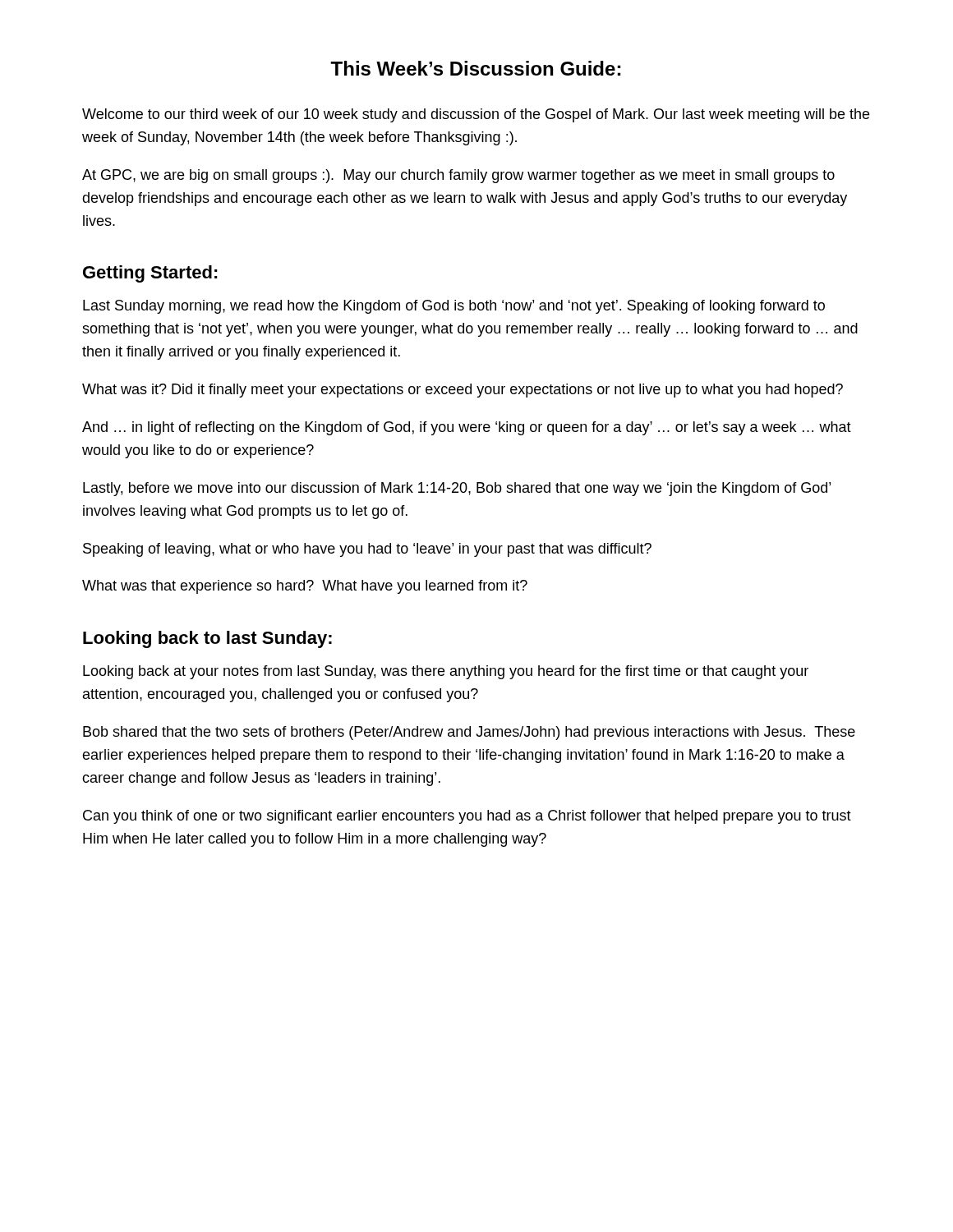Viewport: 953px width, 1232px height.
Task: Locate the block of text that opens with "And … in light of reflecting on"
Action: coord(466,439)
